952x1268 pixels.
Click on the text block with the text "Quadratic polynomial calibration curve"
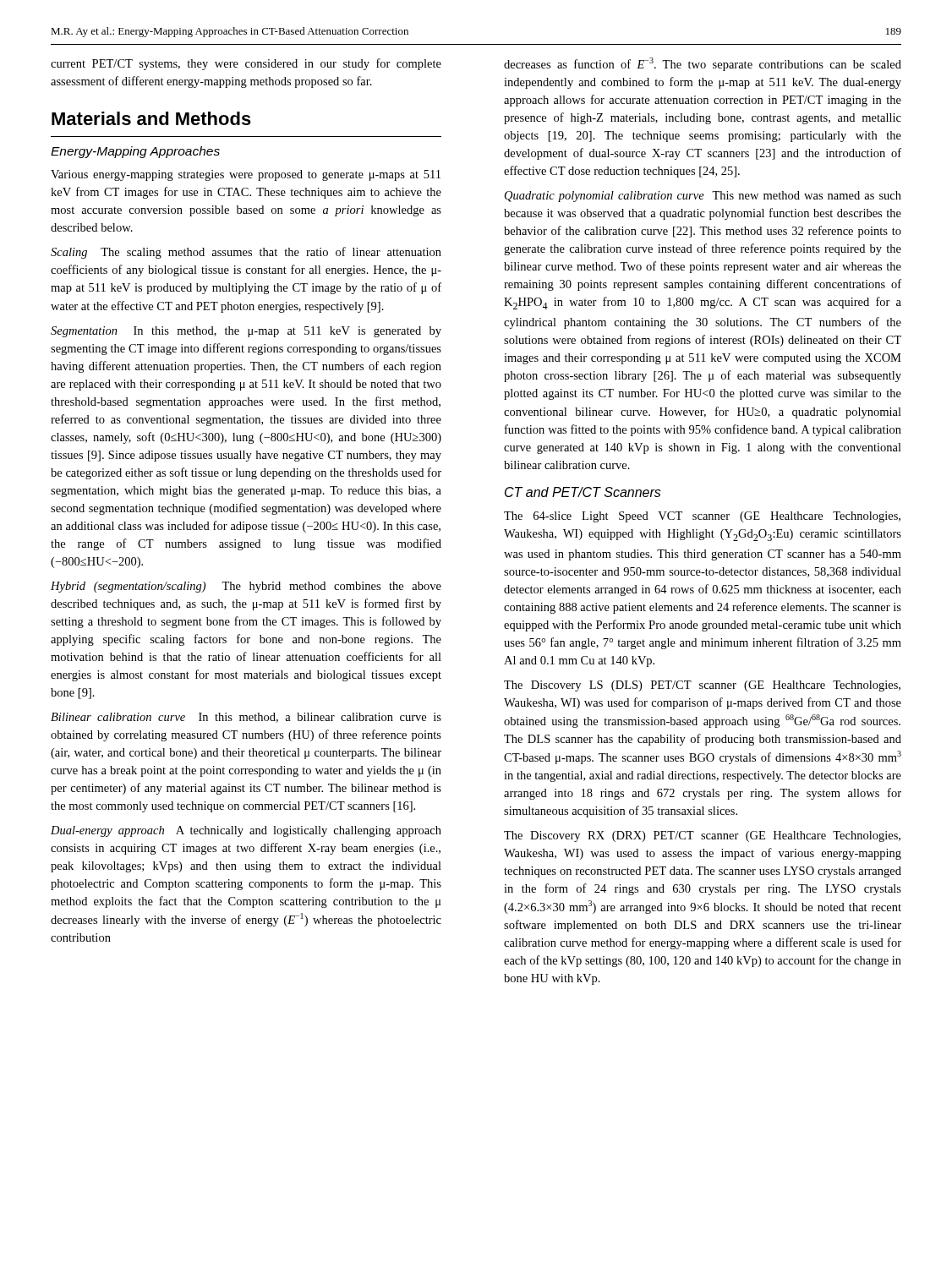pos(703,330)
